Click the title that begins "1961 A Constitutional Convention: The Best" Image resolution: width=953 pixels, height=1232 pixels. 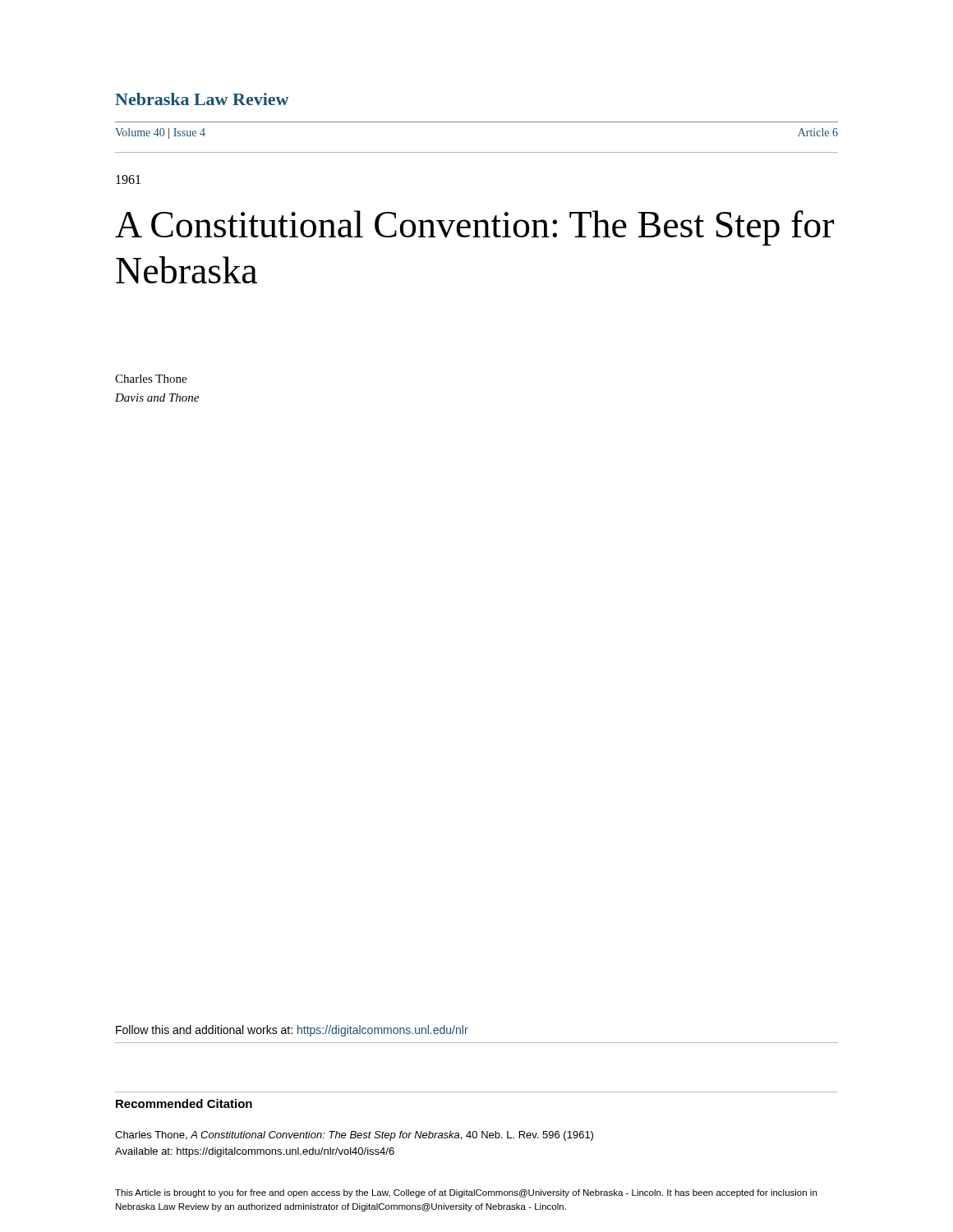[476, 233]
